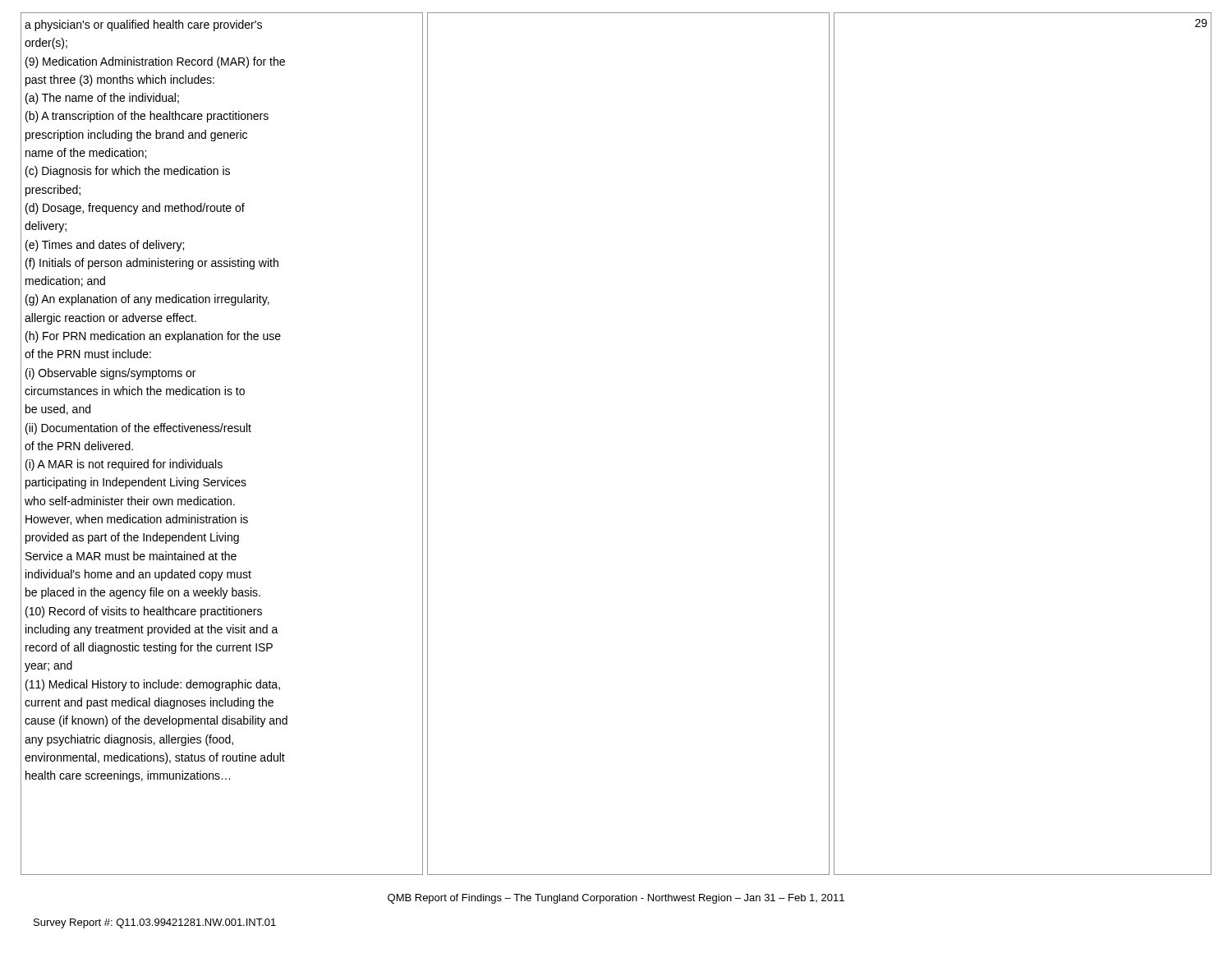Find the list item that says "(11) Medical History to include: demographic data, current"
Viewport: 1232px width, 953px height.
[x=222, y=730]
